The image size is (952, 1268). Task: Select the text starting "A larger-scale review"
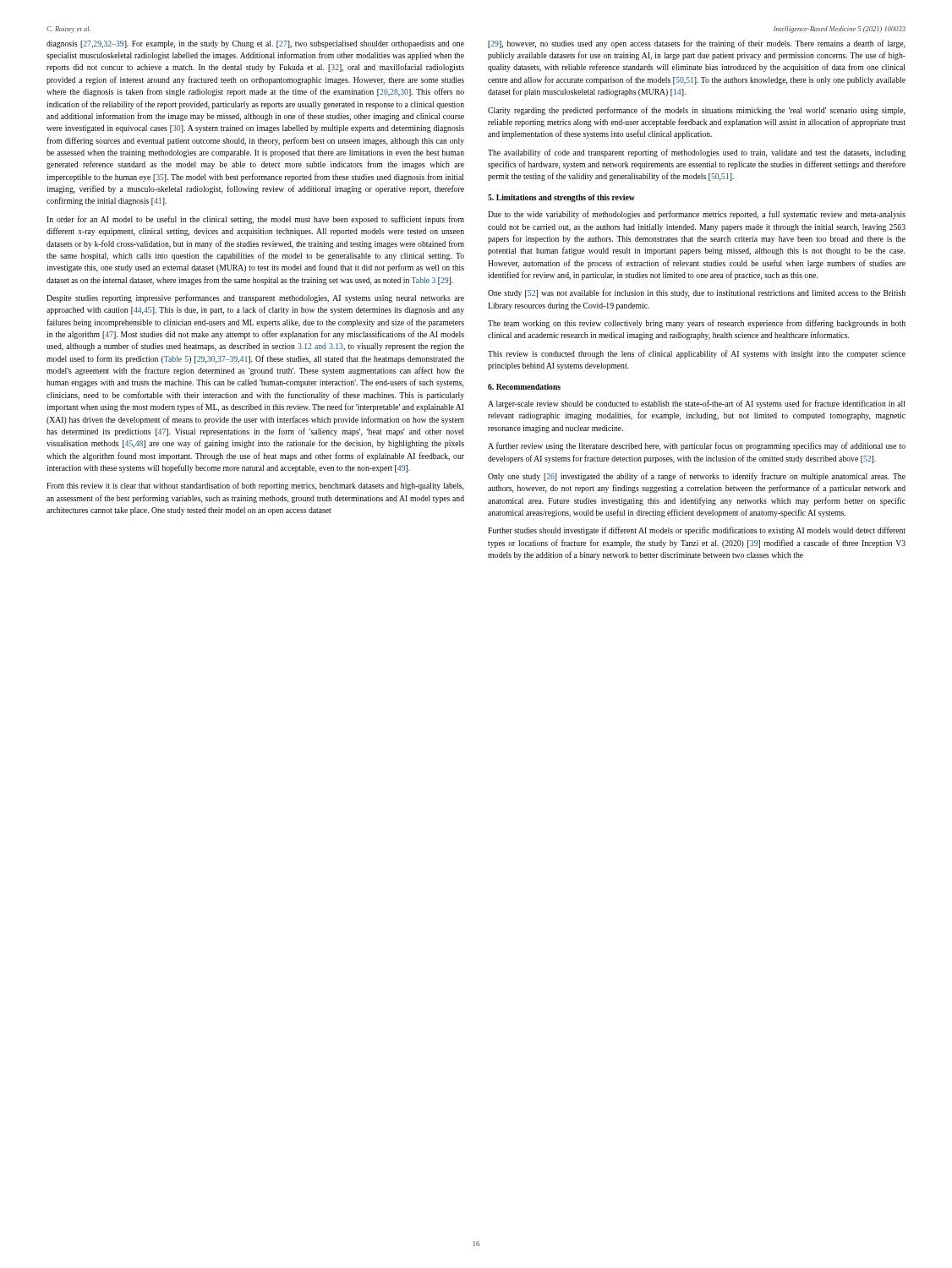pos(697,416)
